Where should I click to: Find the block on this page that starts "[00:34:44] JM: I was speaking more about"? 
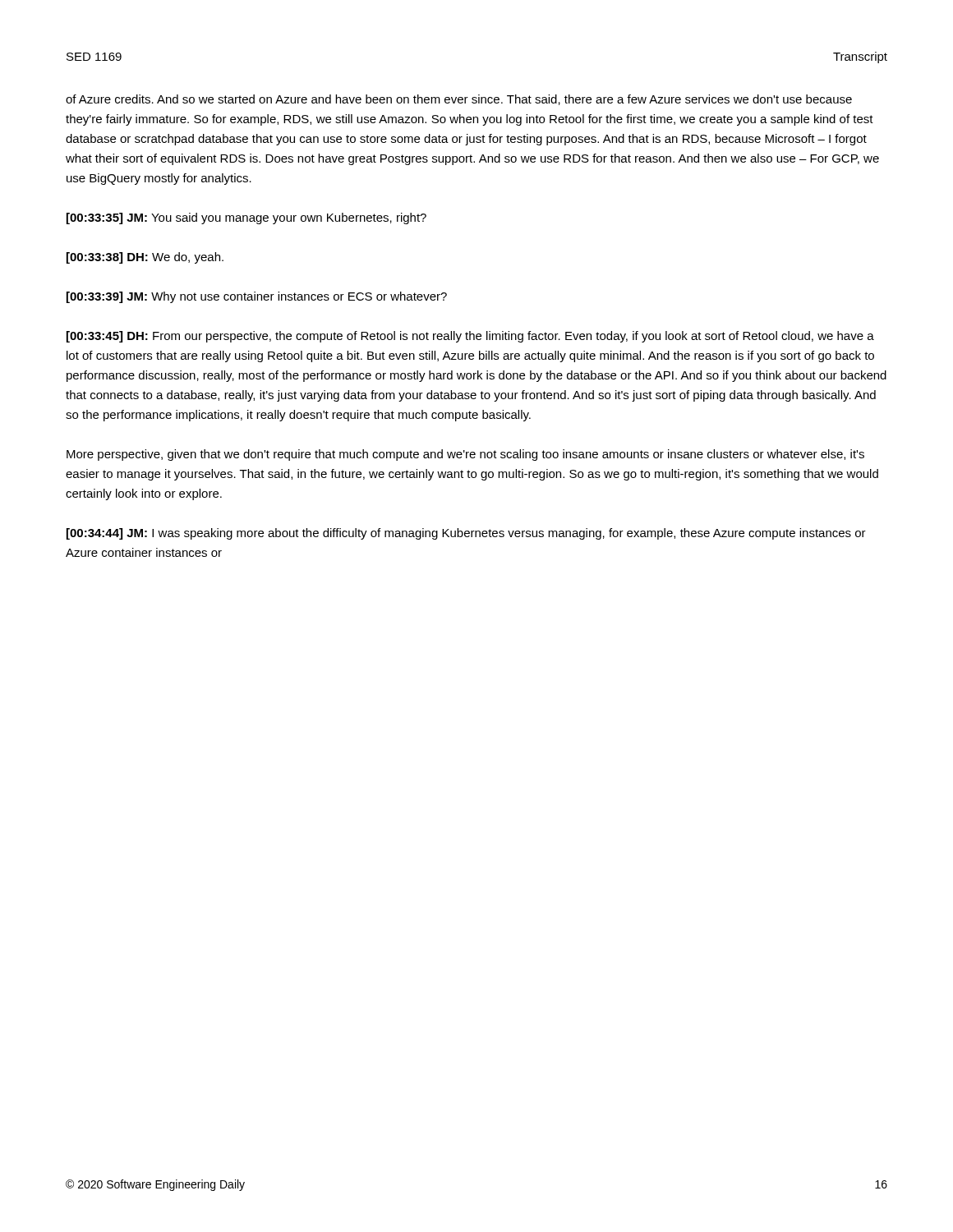point(466,543)
